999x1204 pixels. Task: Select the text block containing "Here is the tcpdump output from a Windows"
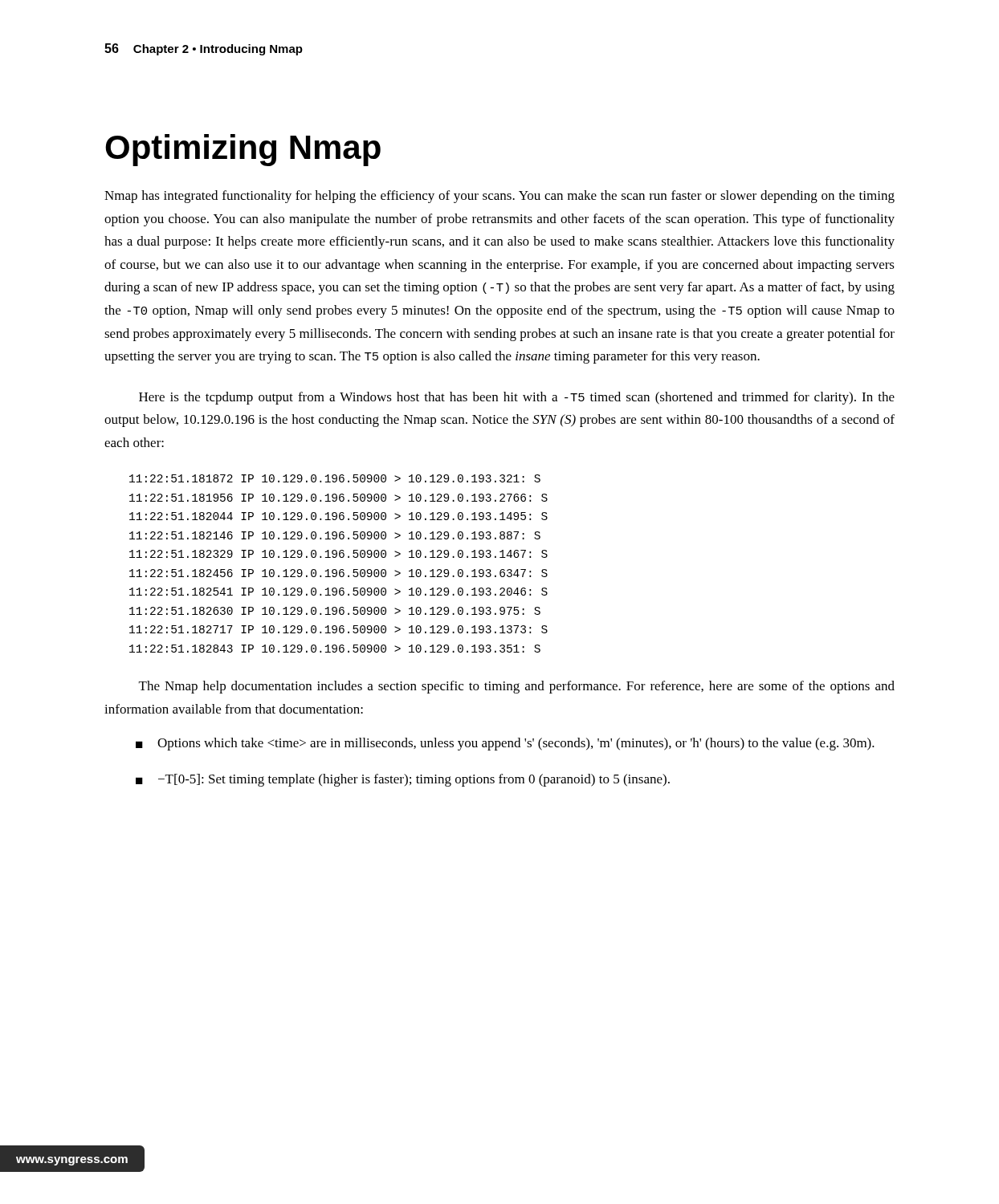(500, 420)
